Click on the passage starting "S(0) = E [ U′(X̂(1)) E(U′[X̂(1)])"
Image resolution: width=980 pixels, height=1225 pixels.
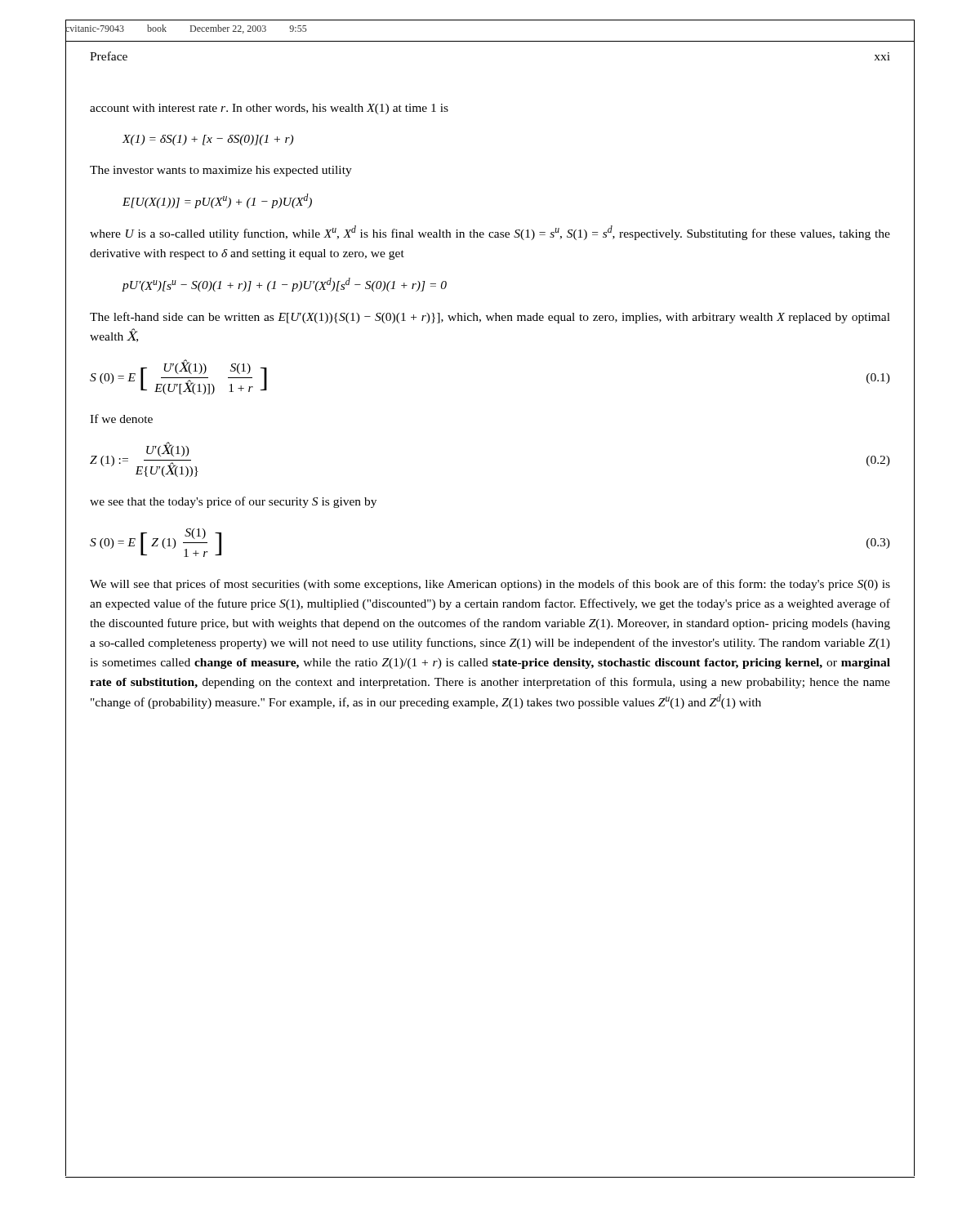[x=182, y=378]
